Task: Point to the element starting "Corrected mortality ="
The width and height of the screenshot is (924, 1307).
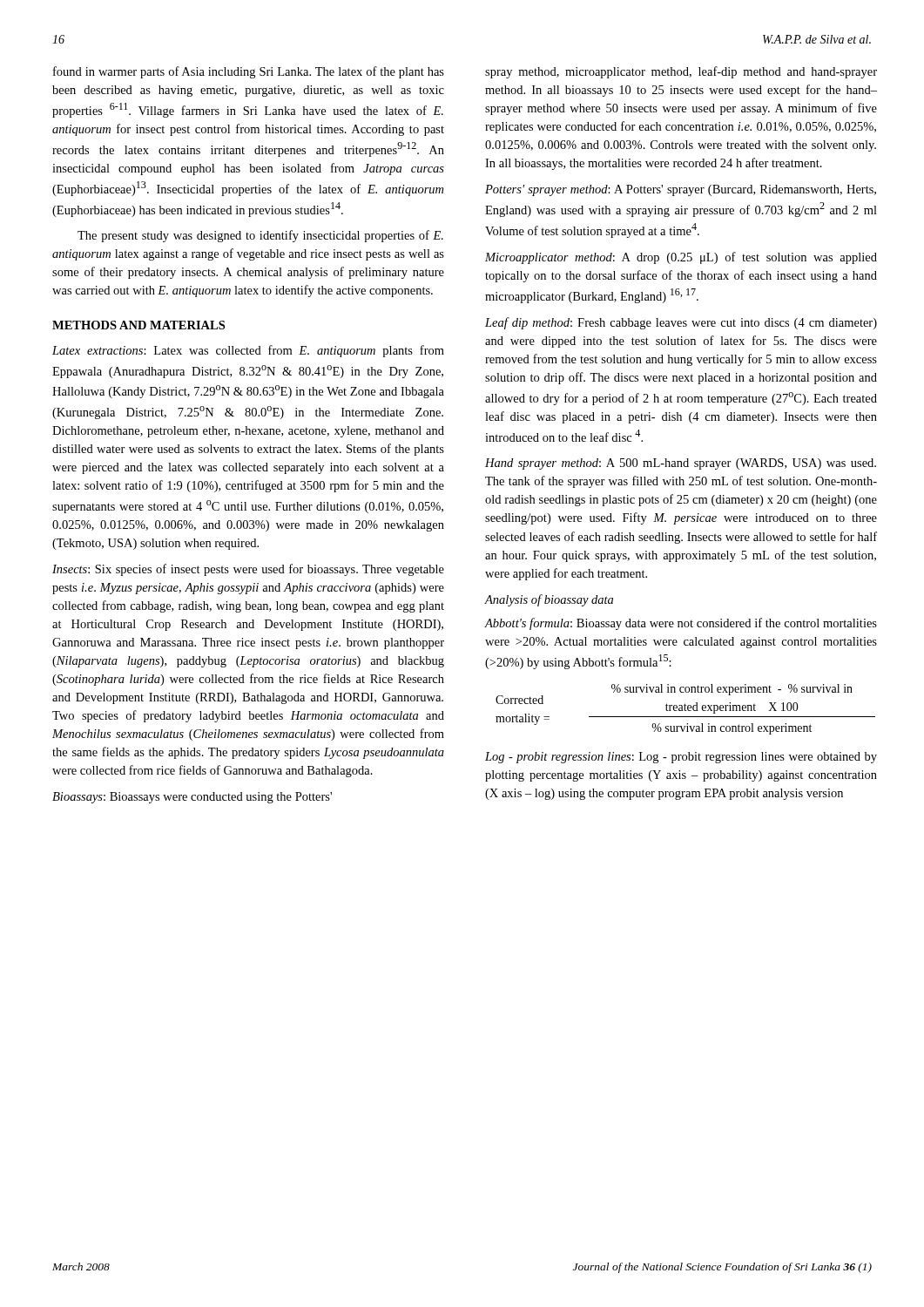Action: click(685, 710)
